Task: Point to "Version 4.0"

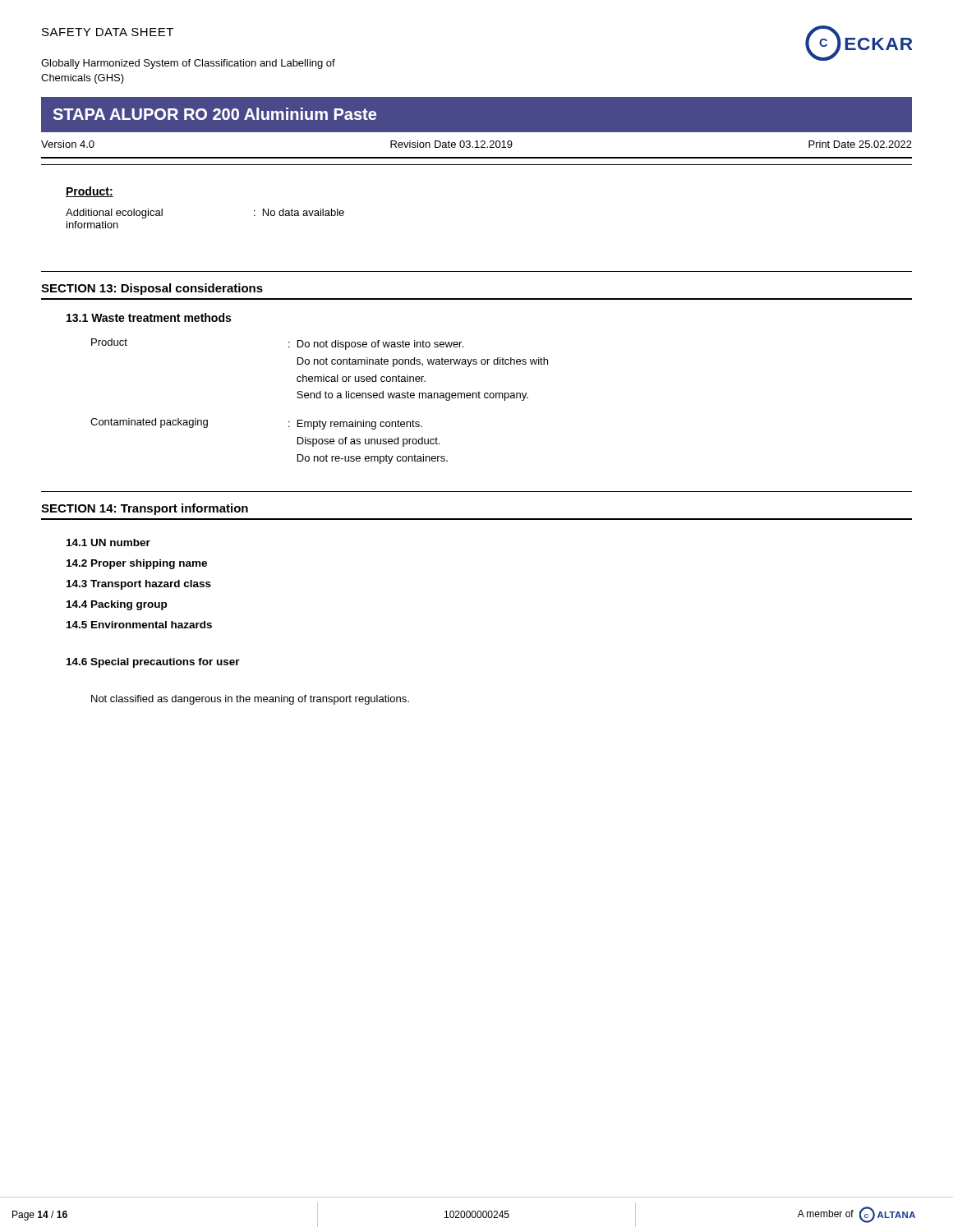Action: [68, 144]
